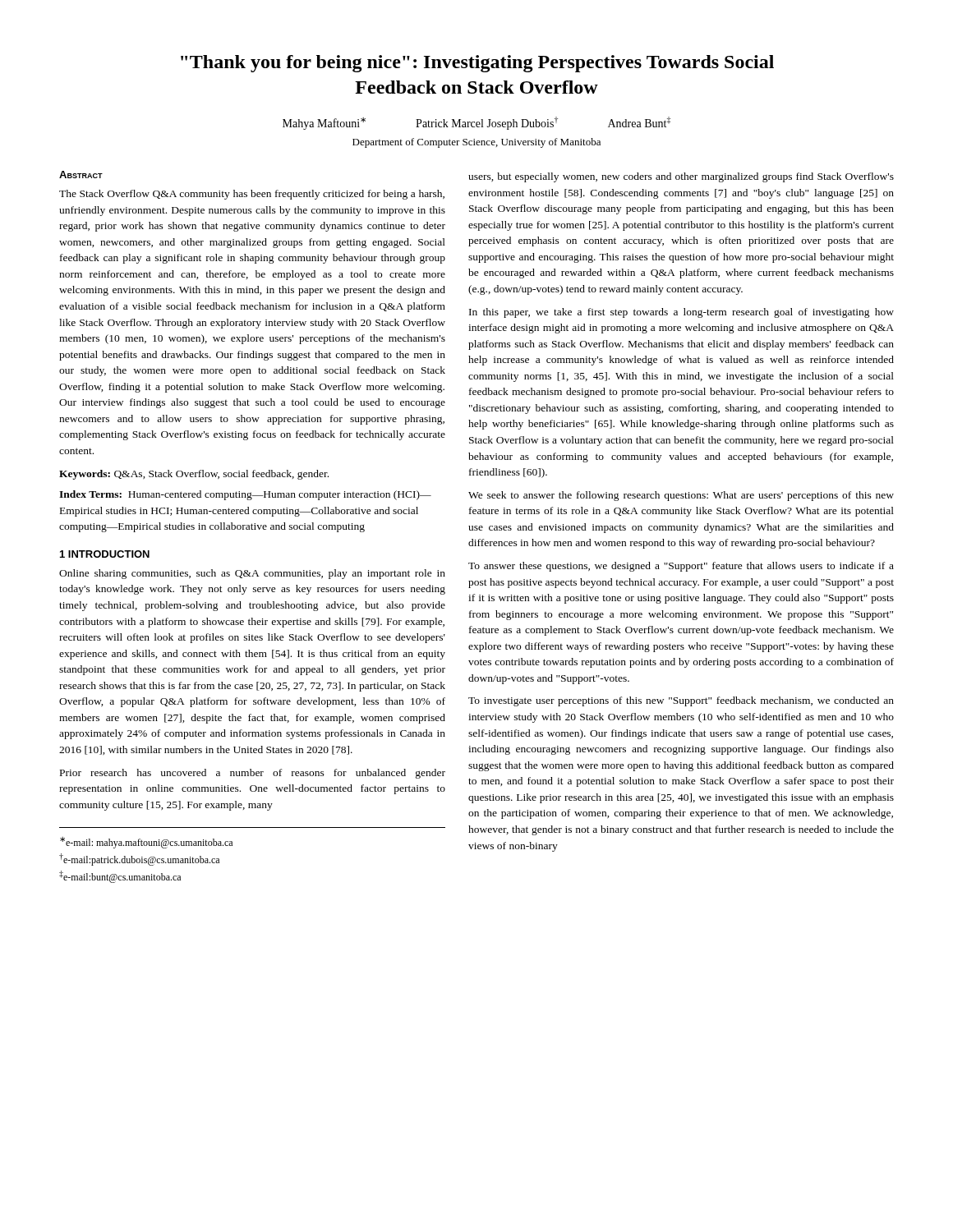Click on the text block with the text "Department of Computer Science,"
This screenshot has width=953, height=1232.
476,142
